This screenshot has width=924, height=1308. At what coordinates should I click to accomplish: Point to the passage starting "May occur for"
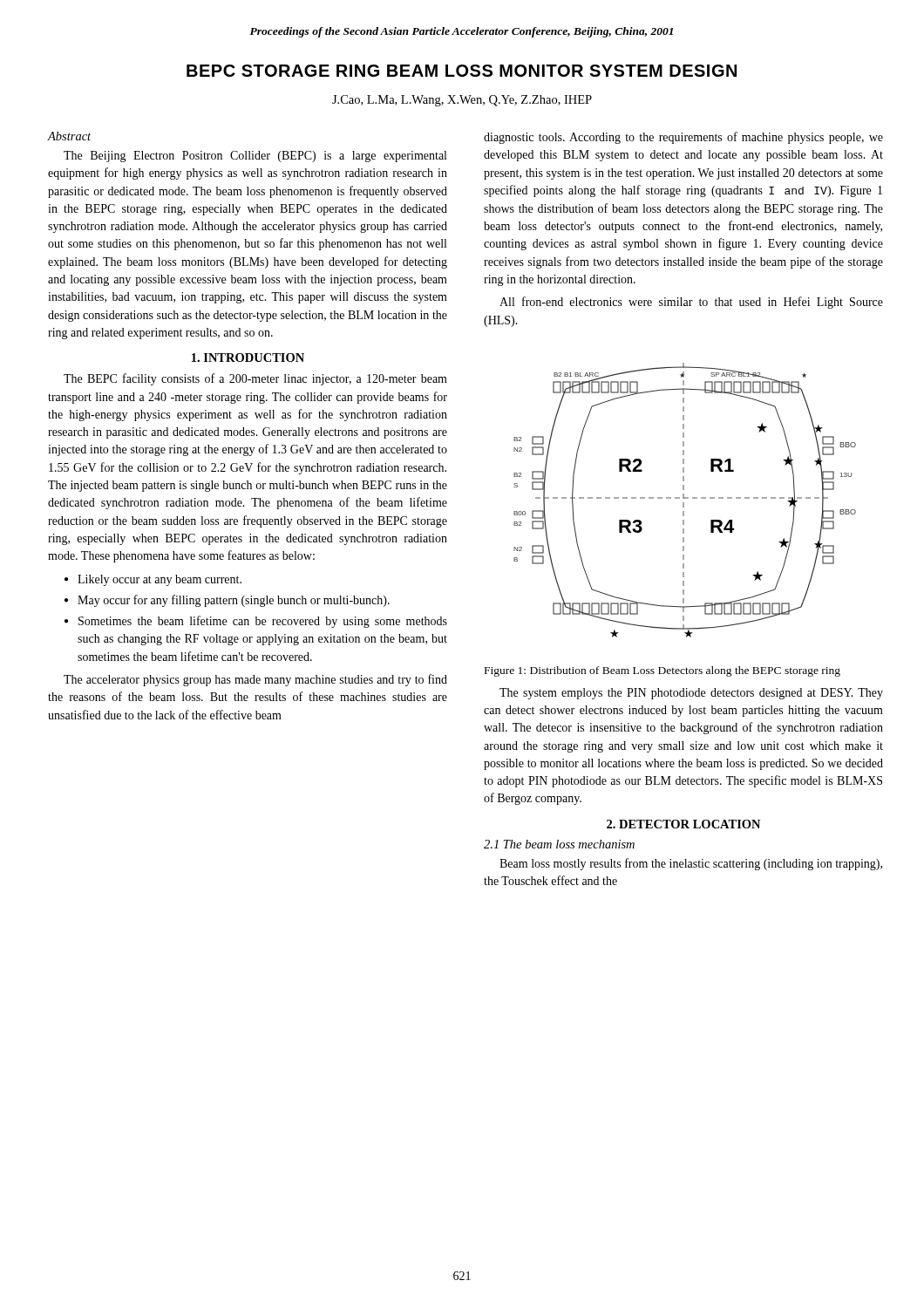pos(234,600)
